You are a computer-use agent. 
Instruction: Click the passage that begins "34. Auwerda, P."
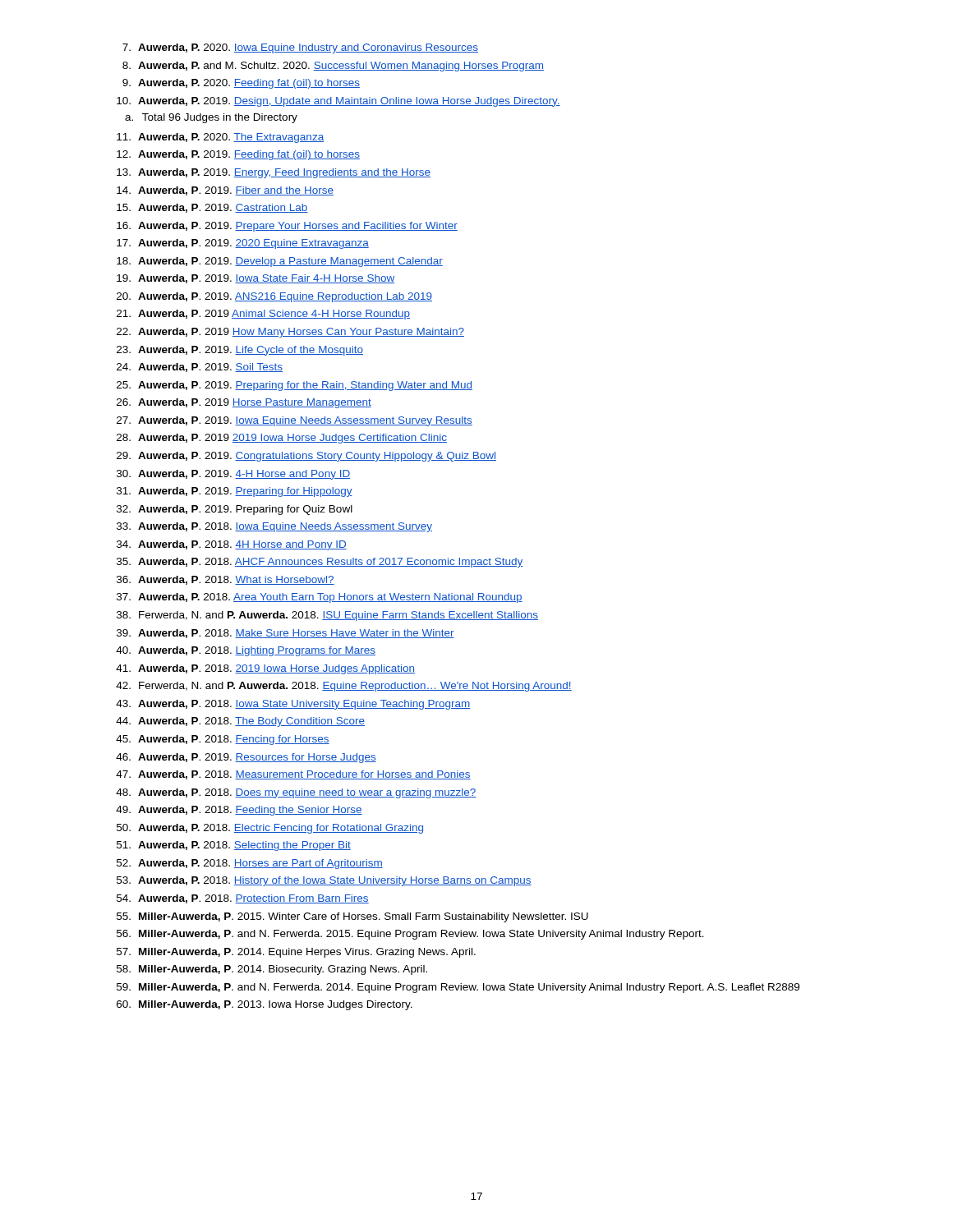[x=232, y=545]
